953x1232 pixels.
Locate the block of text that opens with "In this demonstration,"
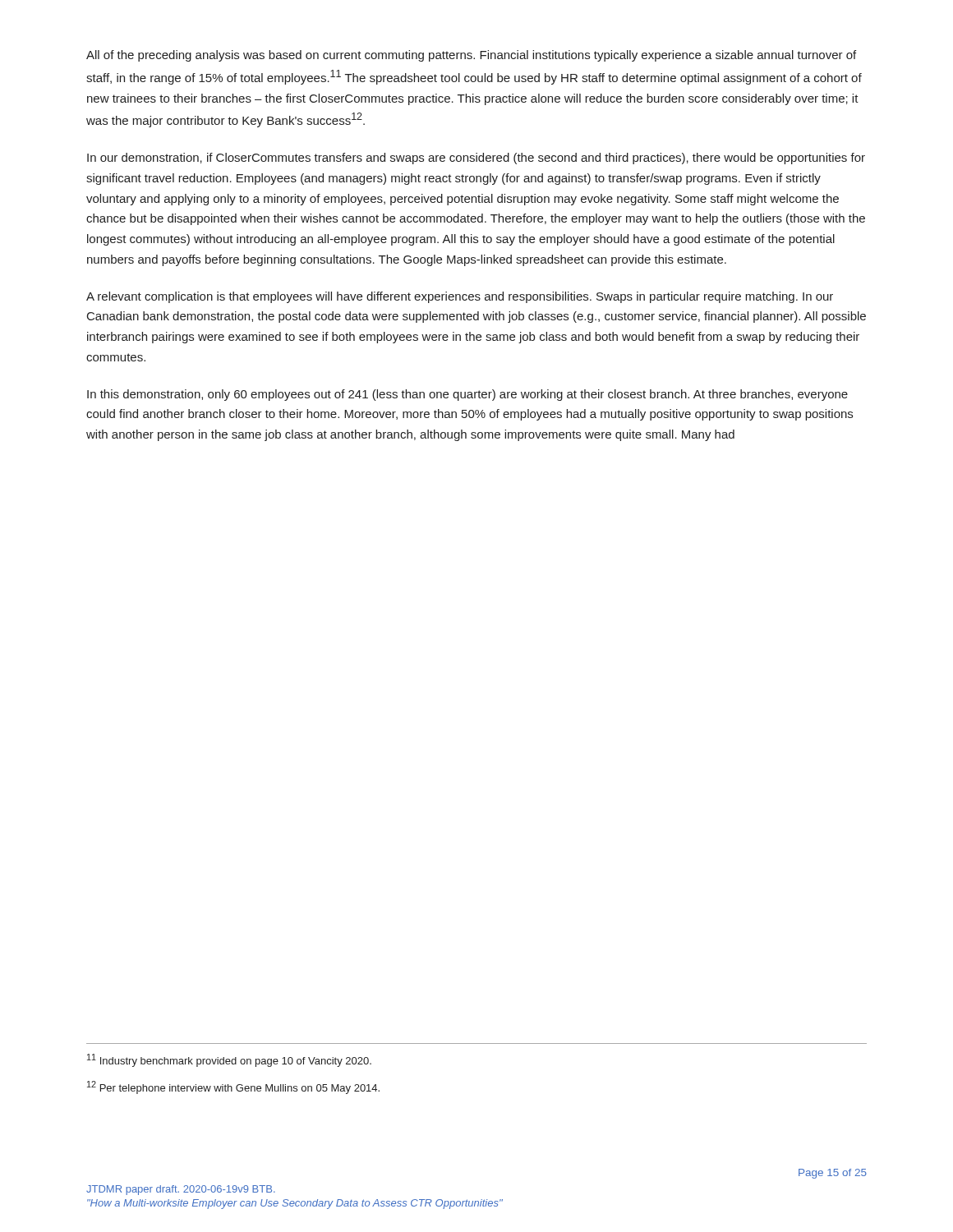click(x=470, y=414)
